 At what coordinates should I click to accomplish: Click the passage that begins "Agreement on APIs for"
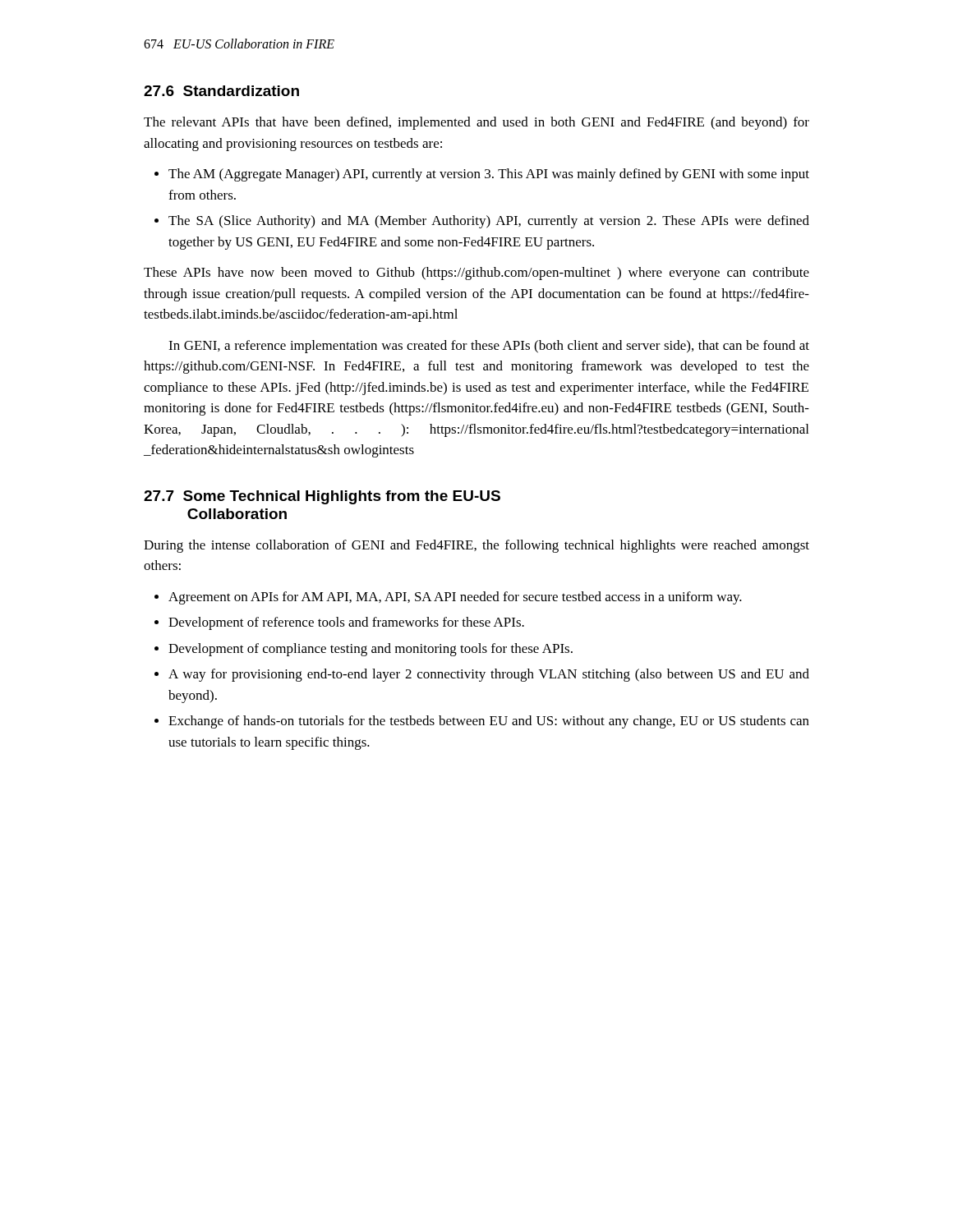(x=489, y=597)
